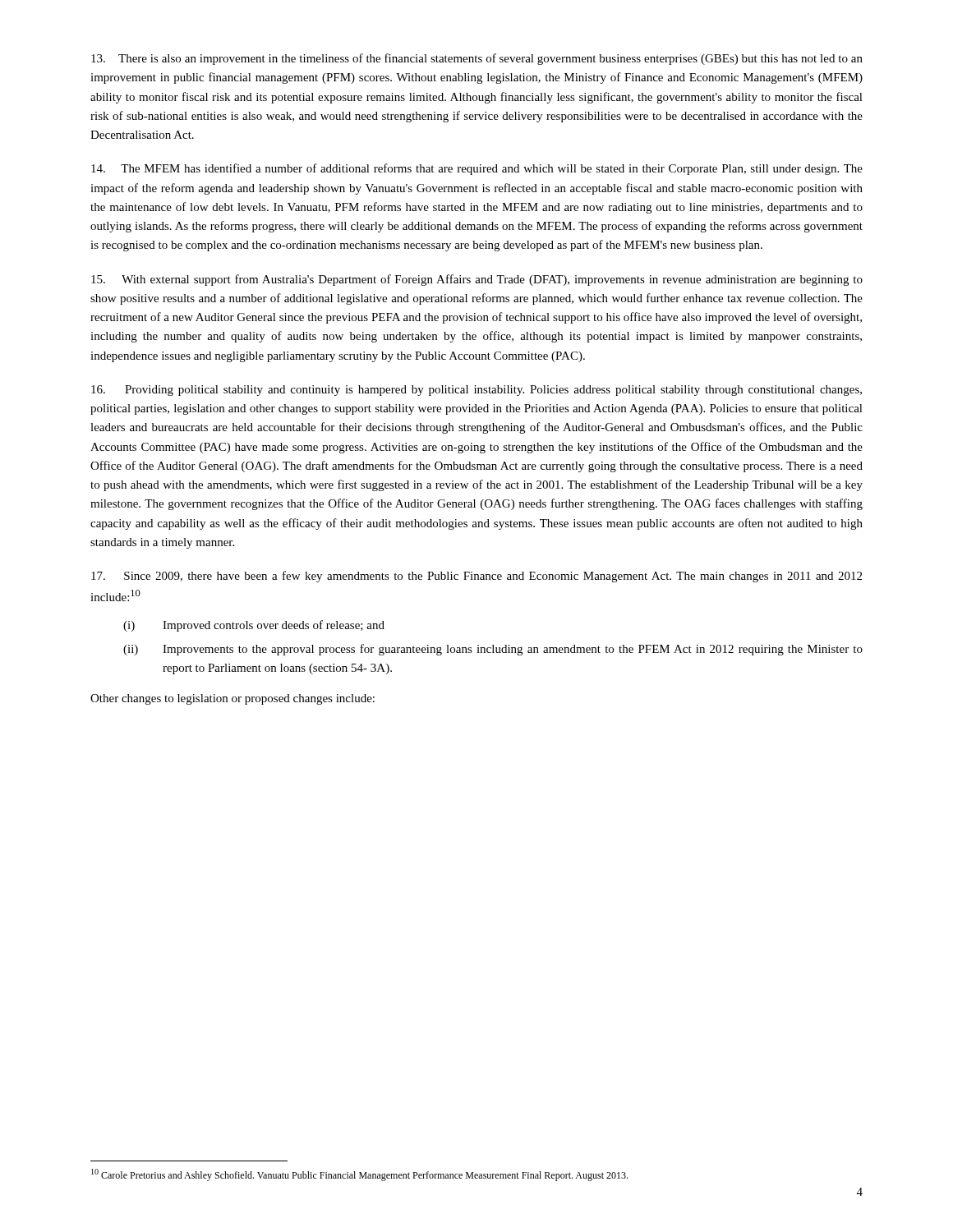
Task: Find the text starting "With external support from Australia's Department of Foreign"
Action: click(x=476, y=317)
